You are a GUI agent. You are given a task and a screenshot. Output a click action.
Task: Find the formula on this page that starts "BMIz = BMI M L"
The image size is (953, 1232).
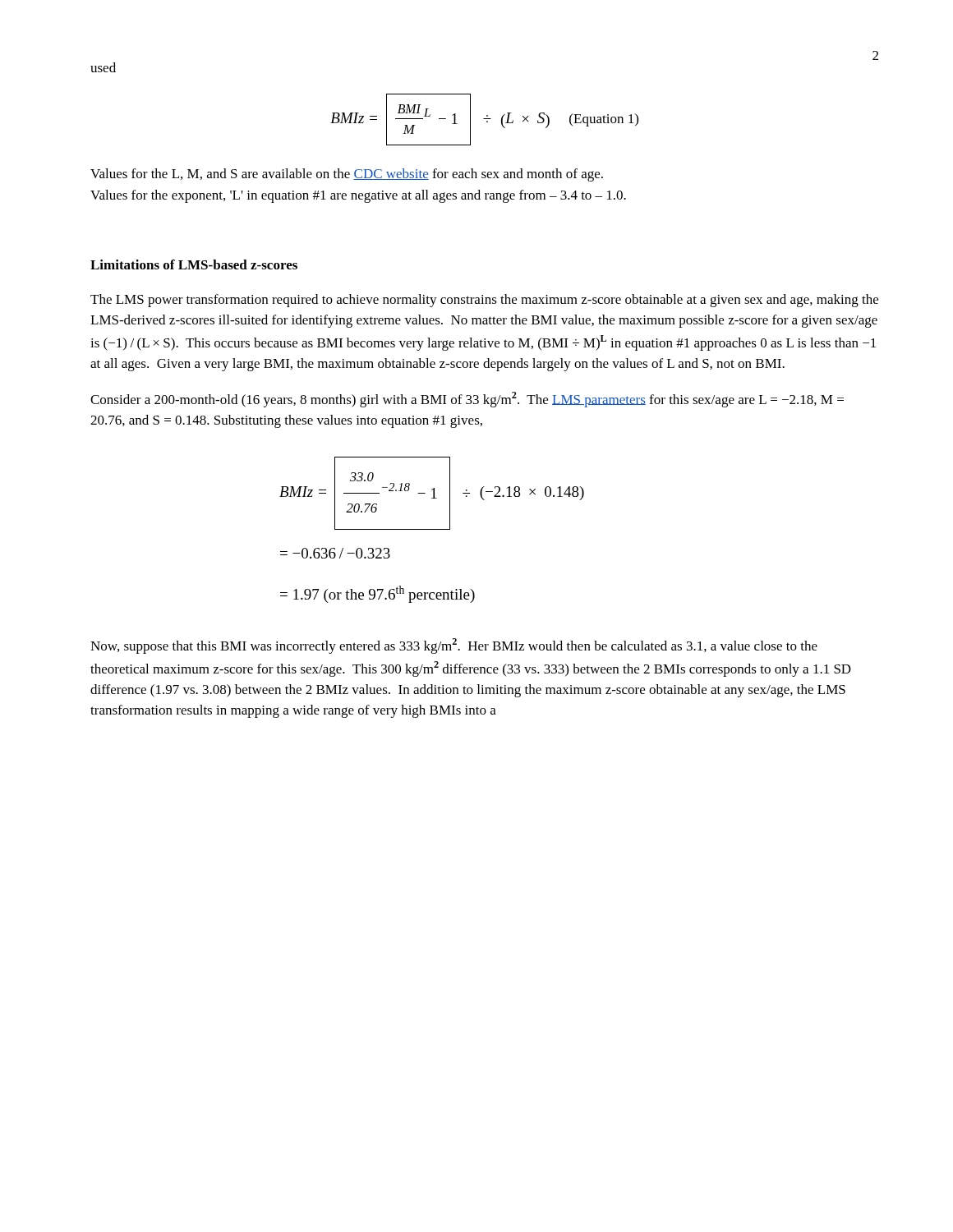pyautogui.click(x=485, y=120)
